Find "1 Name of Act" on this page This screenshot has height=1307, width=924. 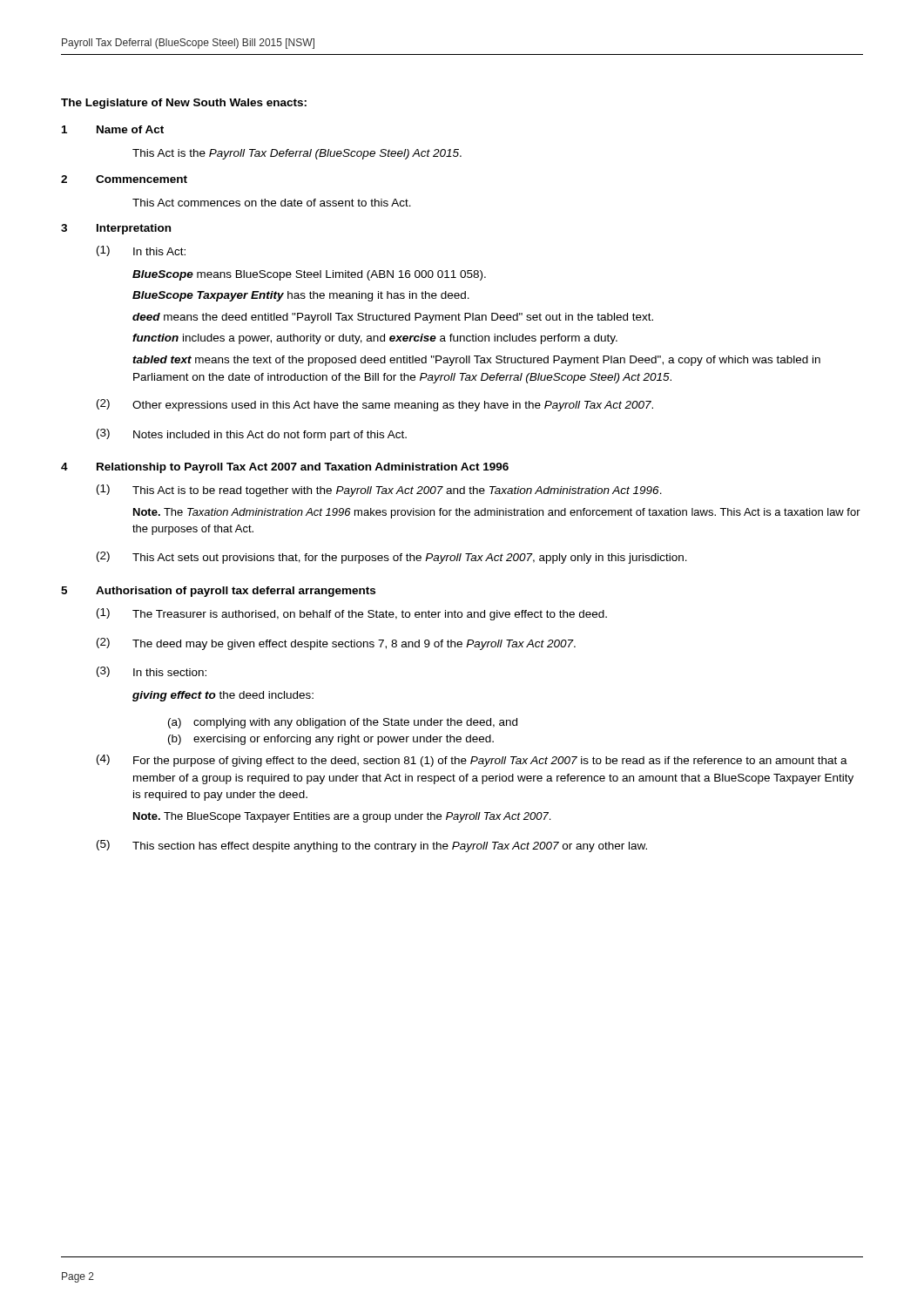112,129
